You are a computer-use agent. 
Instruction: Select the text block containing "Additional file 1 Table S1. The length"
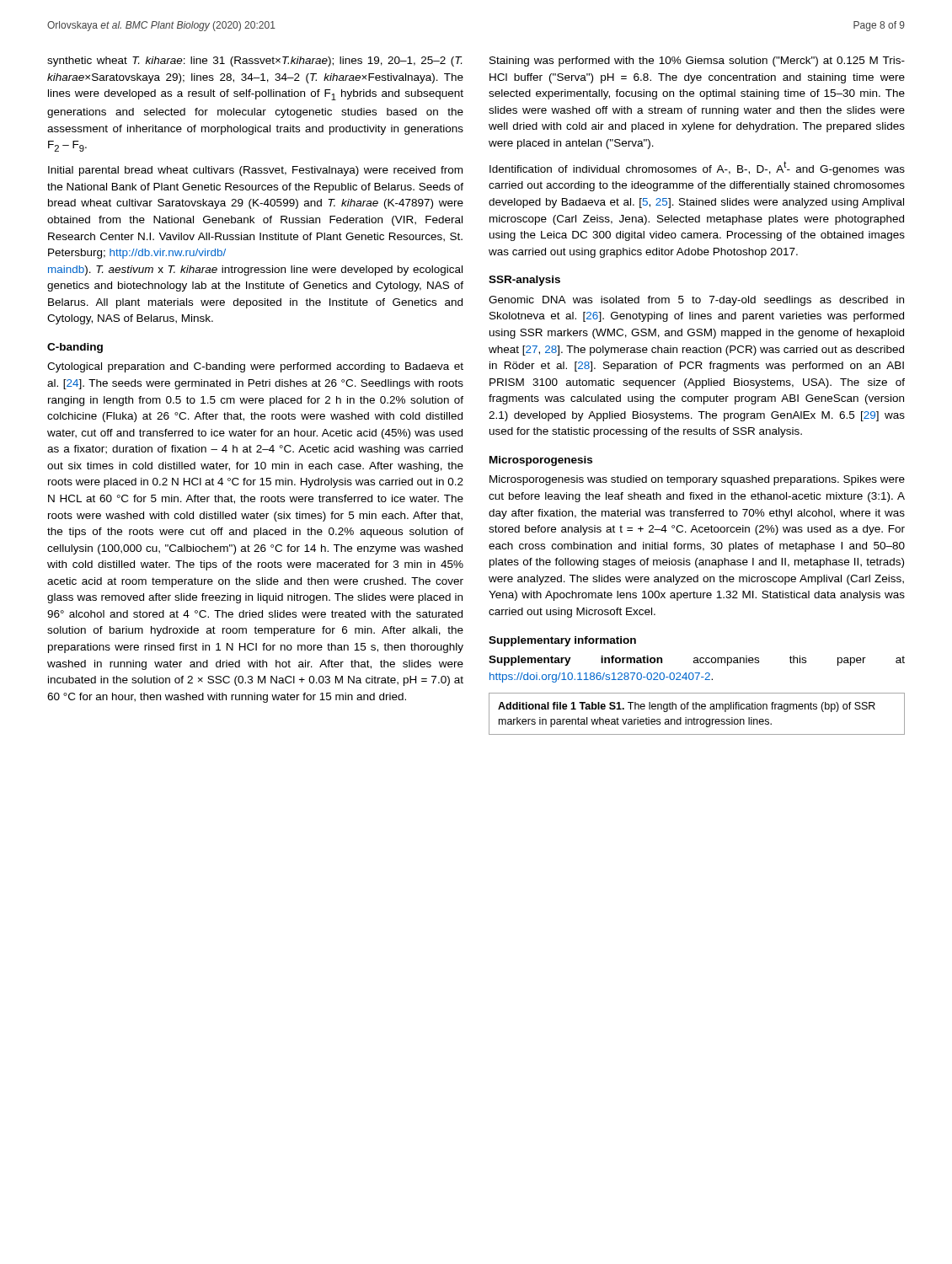point(697,714)
